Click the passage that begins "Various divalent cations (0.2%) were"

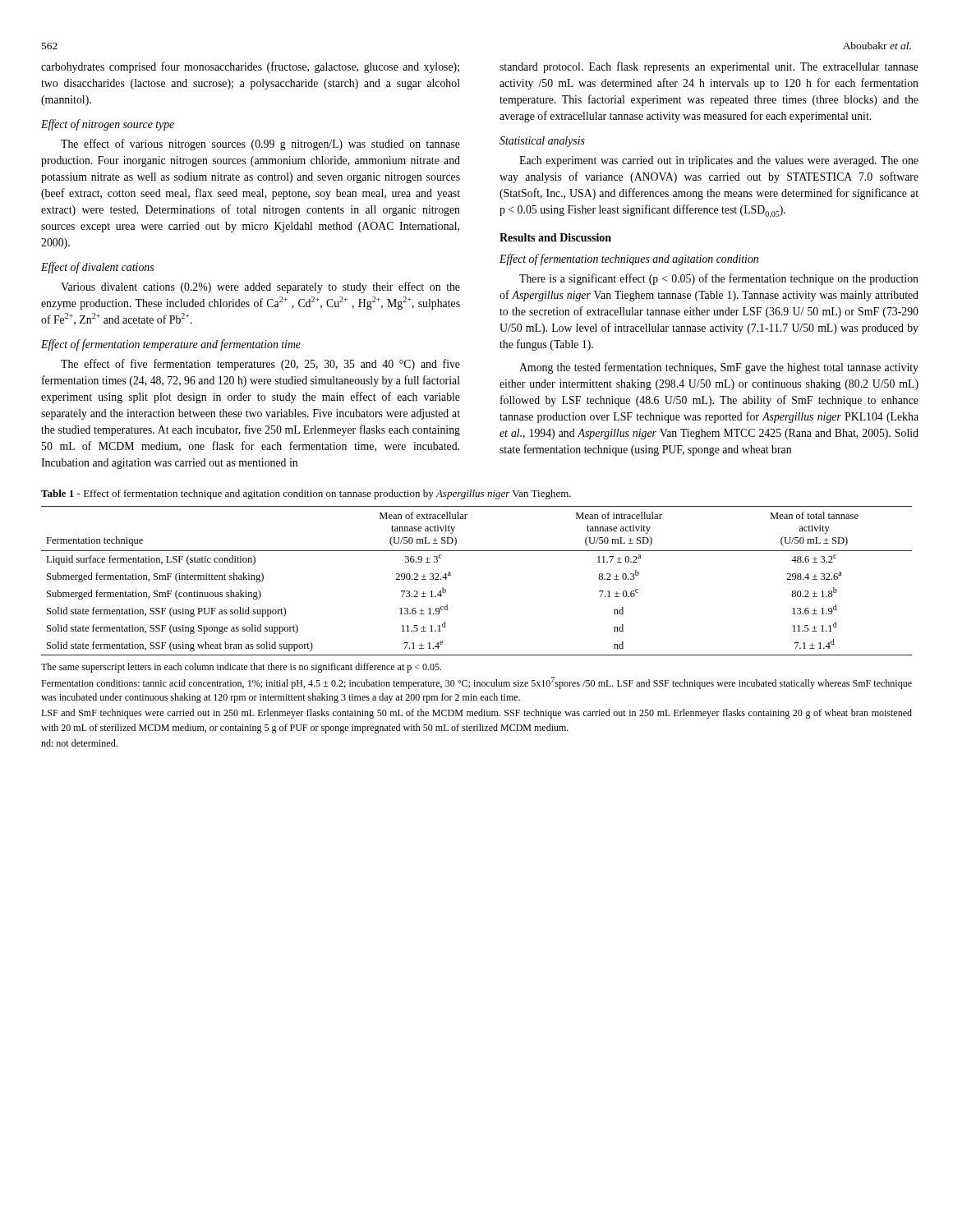pyautogui.click(x=251, y=304)
